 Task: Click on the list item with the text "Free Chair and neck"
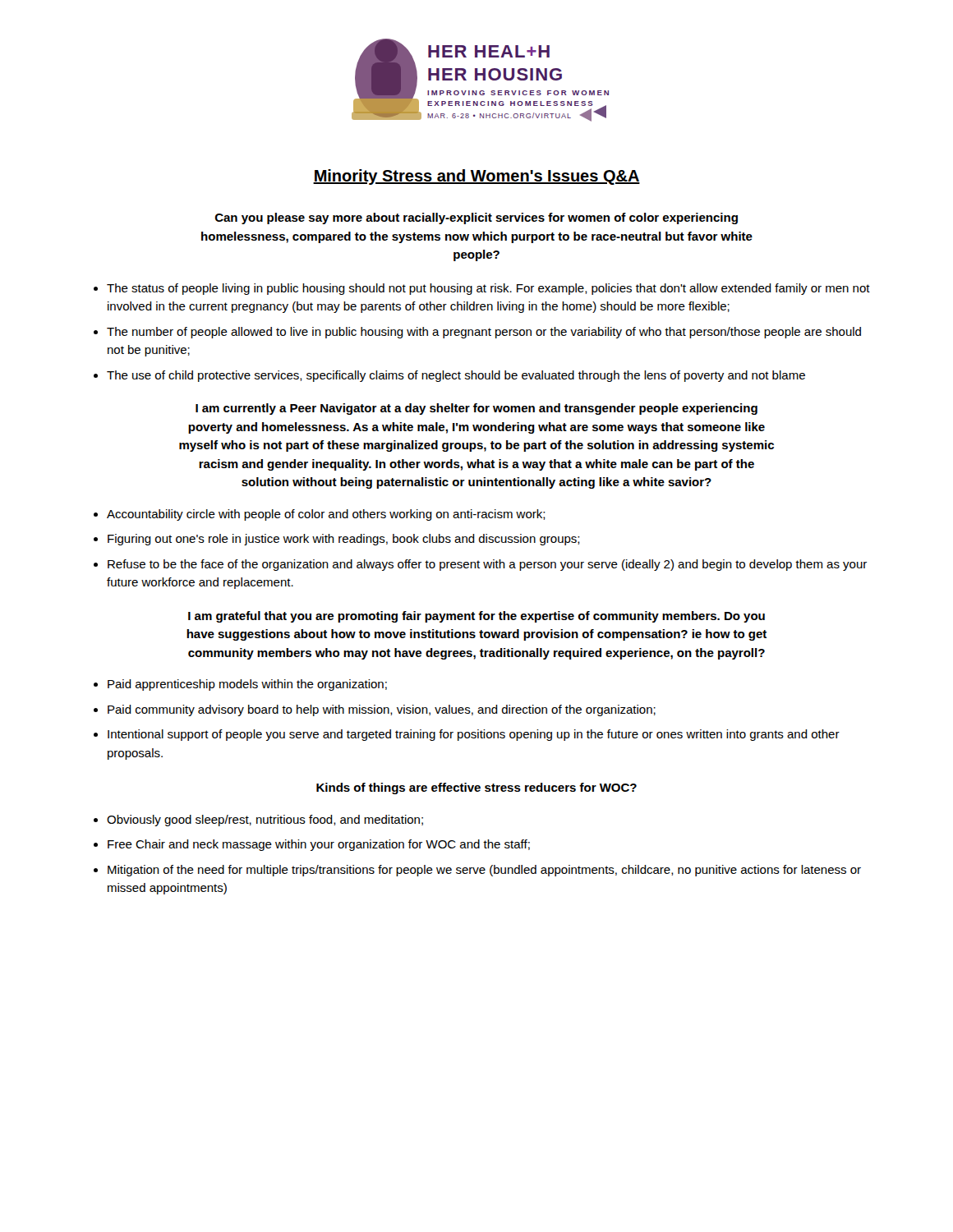click(x=319, y=844)
